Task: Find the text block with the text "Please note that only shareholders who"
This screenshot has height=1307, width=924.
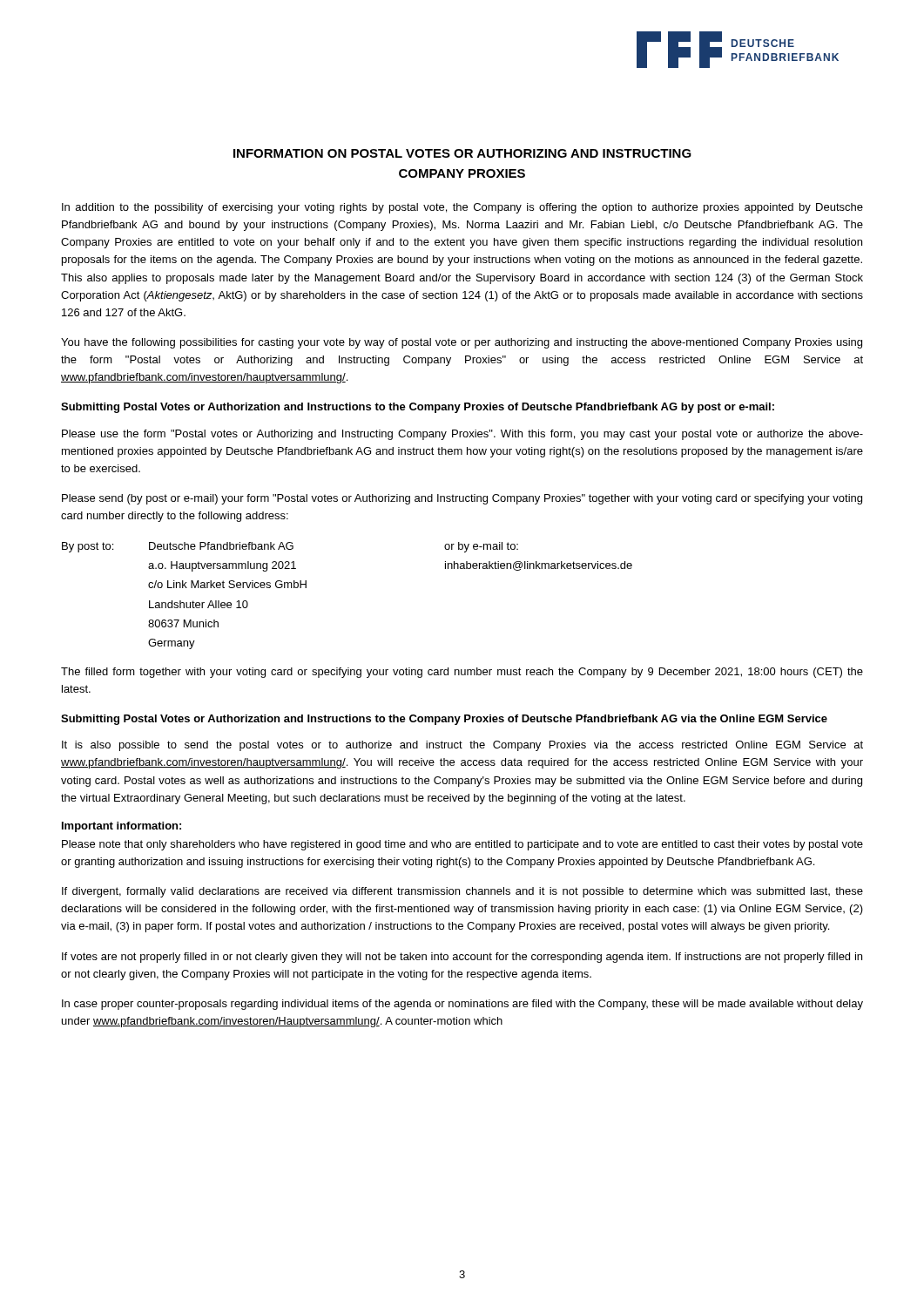Action: (x=462, y=852)
